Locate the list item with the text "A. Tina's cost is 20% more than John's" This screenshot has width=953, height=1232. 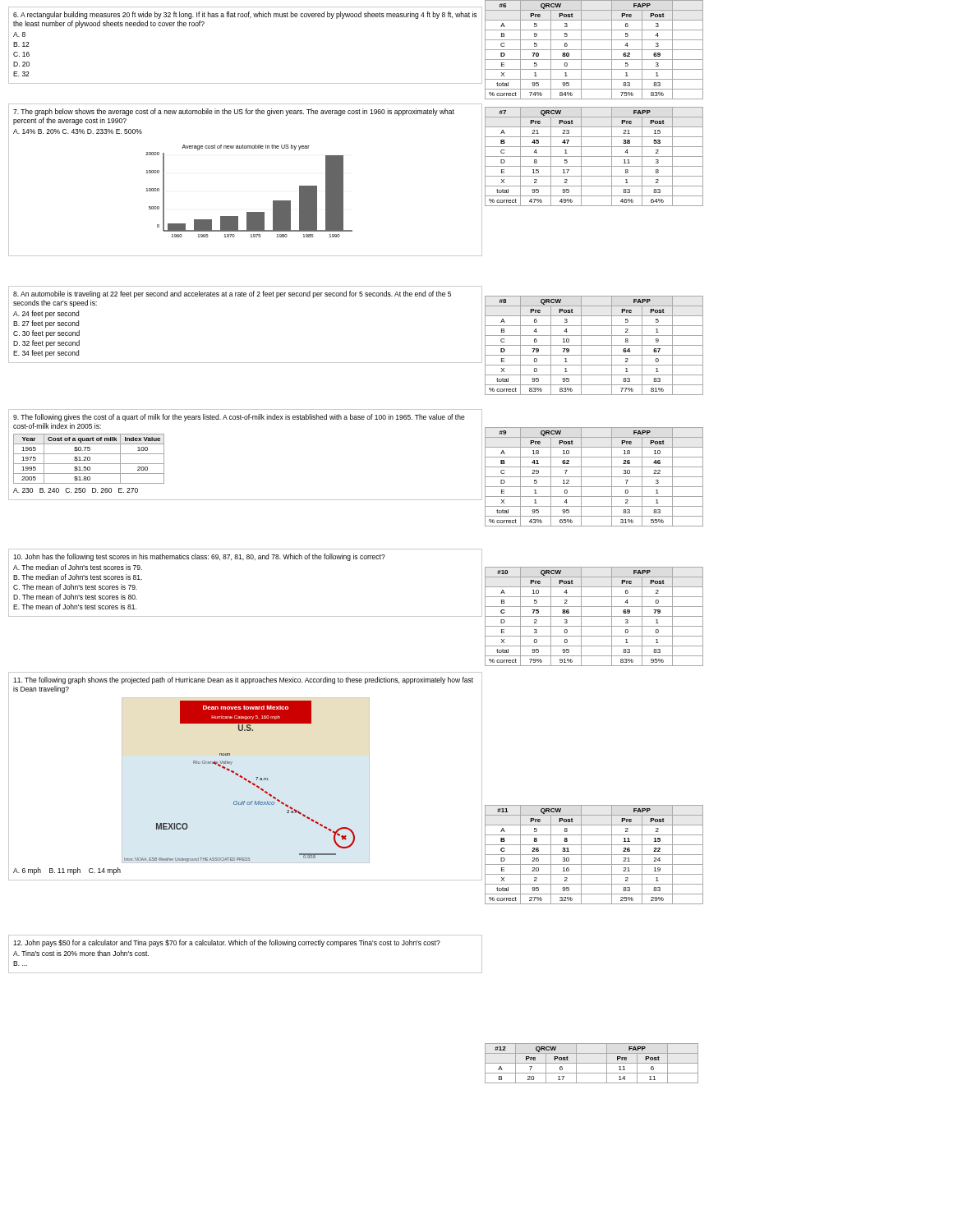[81, 954]
